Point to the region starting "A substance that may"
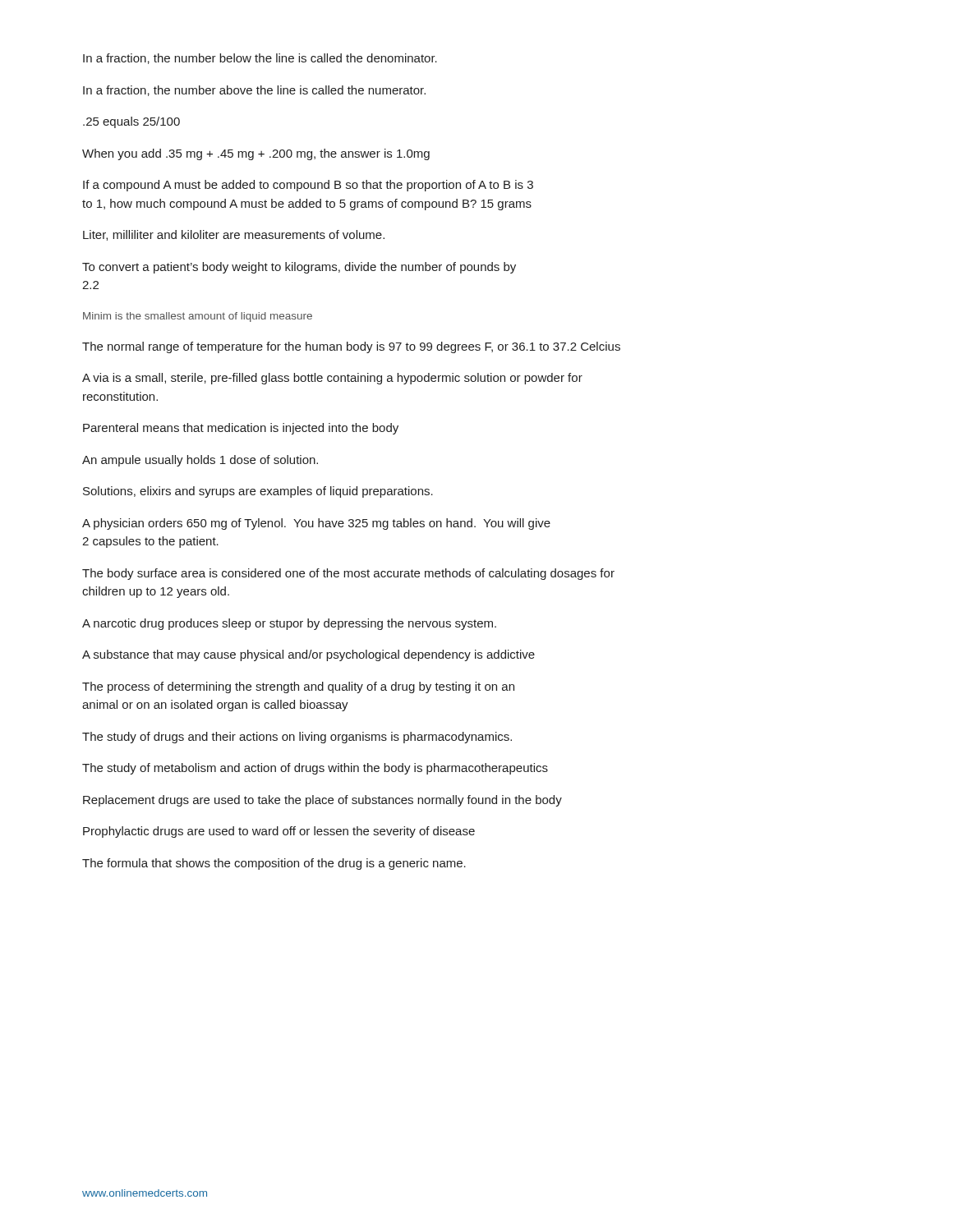The height and width of the screenshot is (1232, 953). [x=309, y=654]
